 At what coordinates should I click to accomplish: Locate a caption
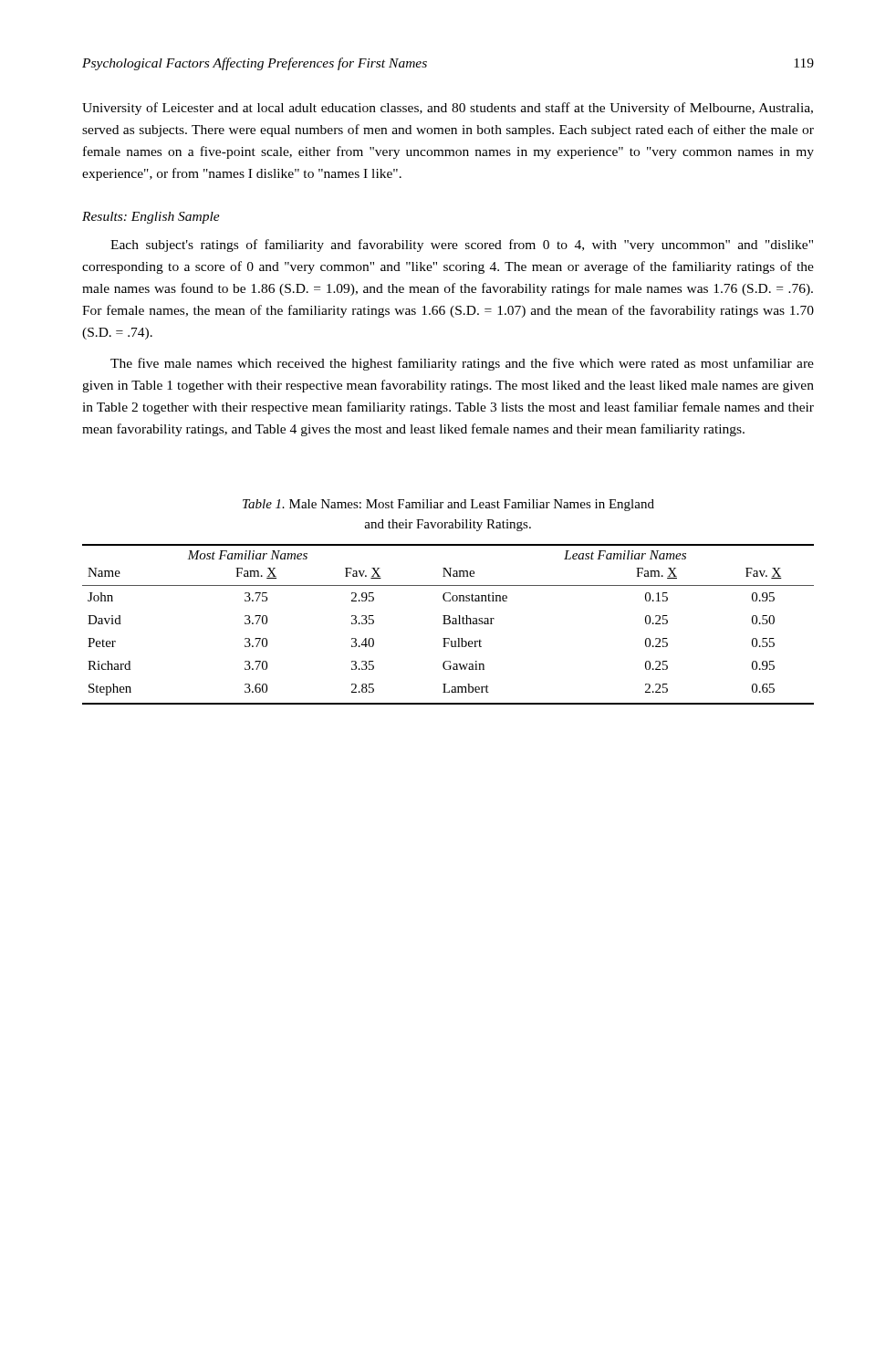pyautogui.click(x=448, y=514)
